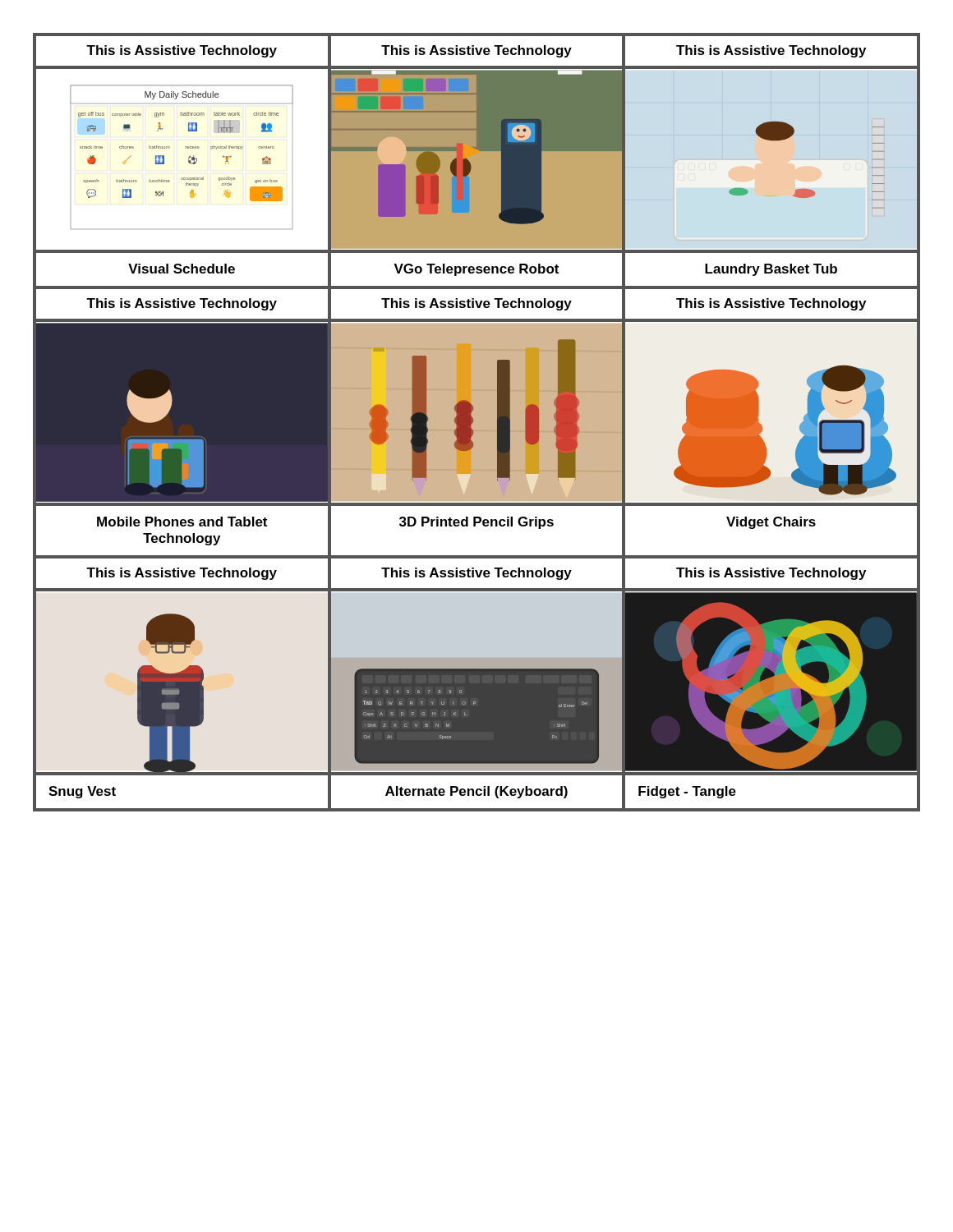
Task: Point to the text block starting "Vidget Chairs"
Action: (x=771, y=522)
